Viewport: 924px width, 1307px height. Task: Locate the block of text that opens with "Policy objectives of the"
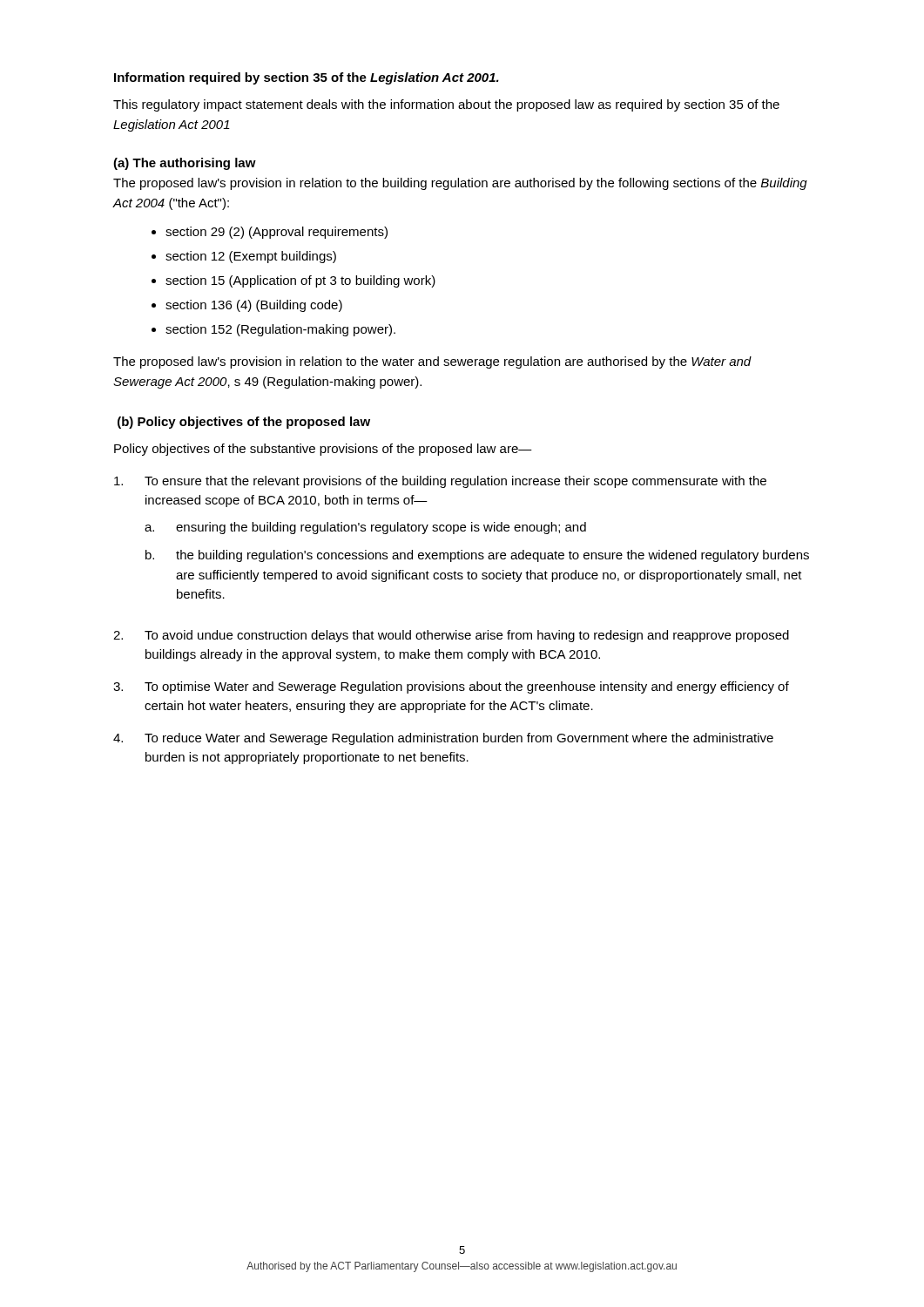[322, 448]
